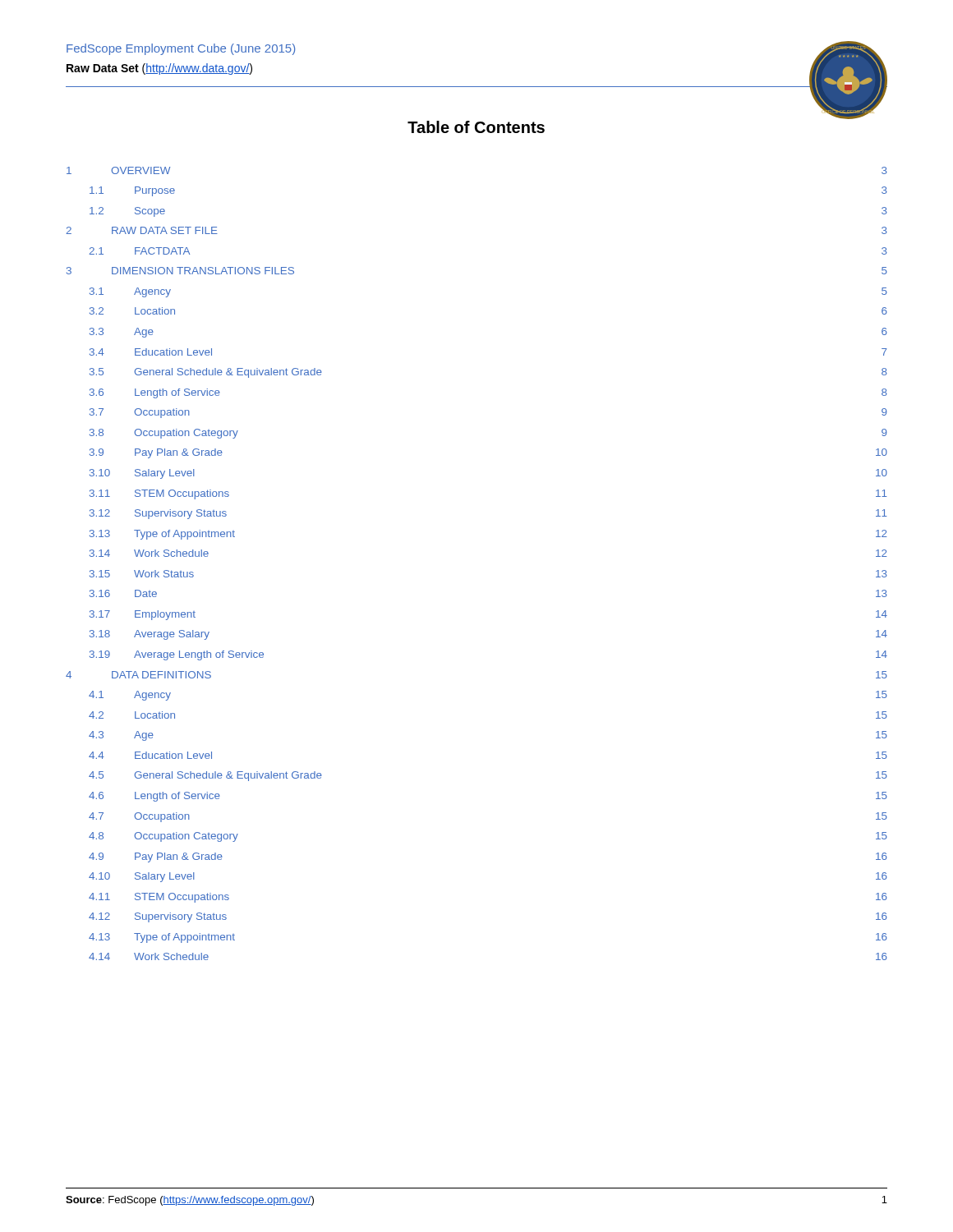
Task: Find the logo
Action: [848, 80]
